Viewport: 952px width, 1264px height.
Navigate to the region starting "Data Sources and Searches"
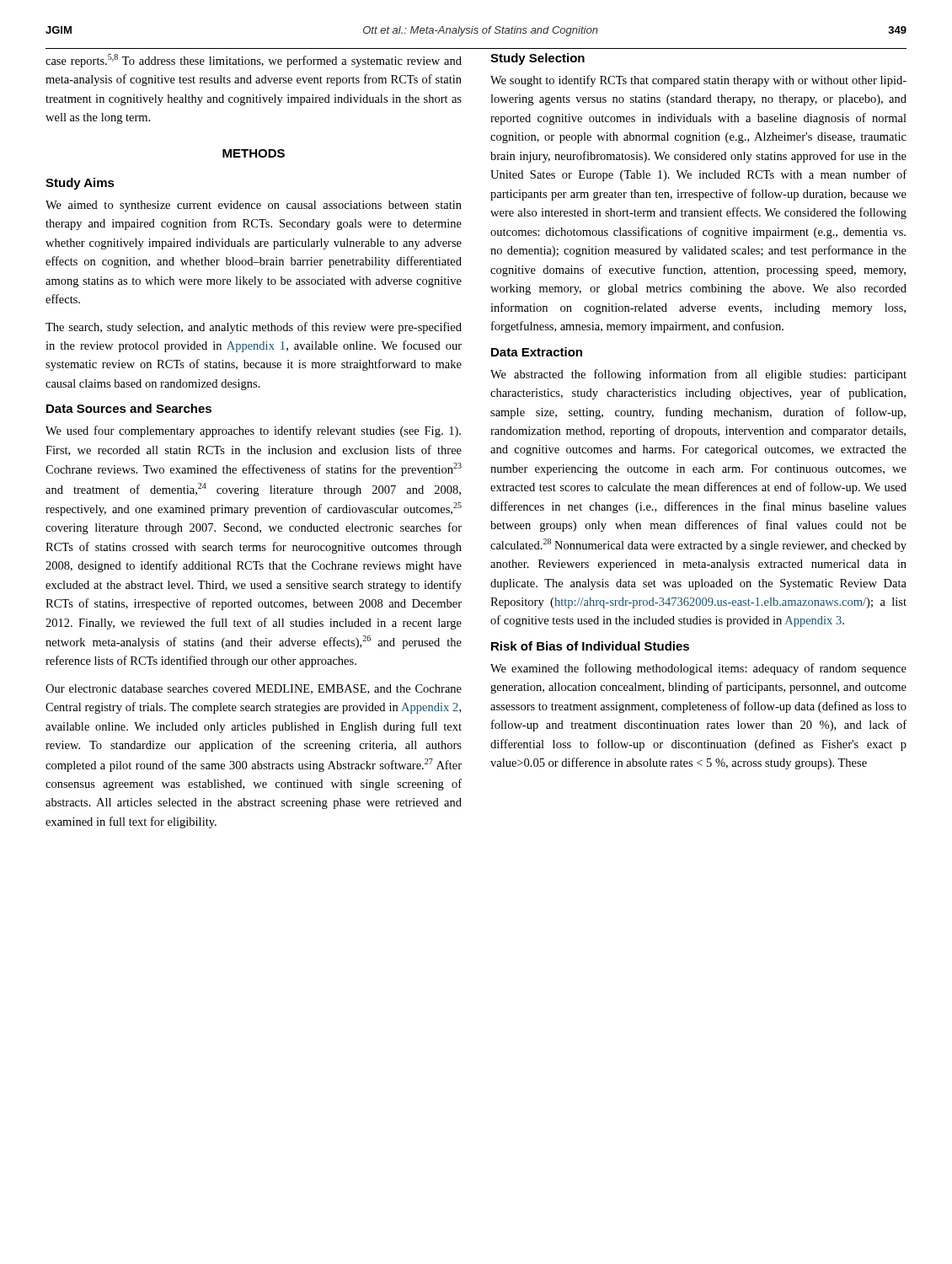click(129, 409)
